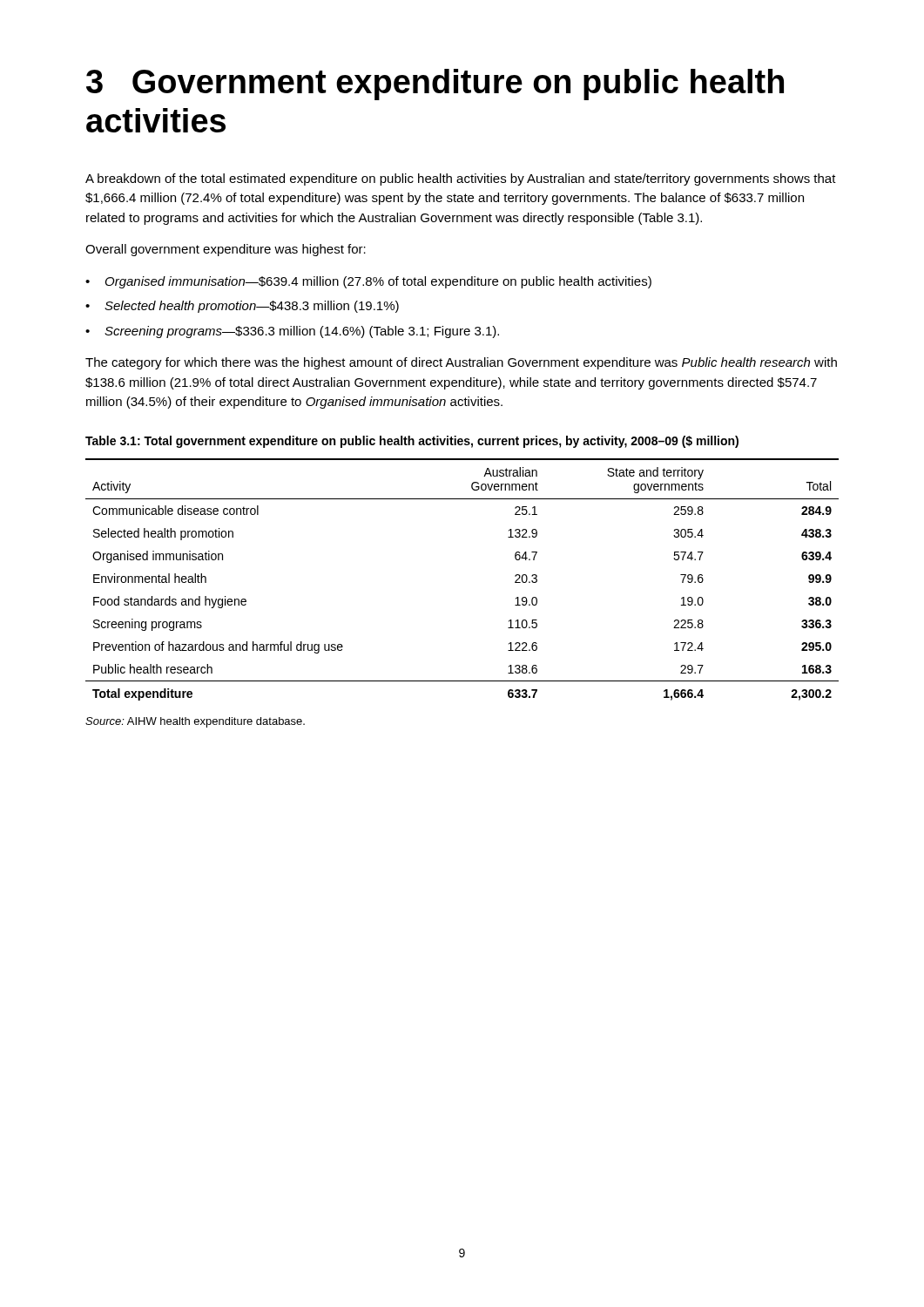The width and height of the screenshot is (924, 1307).
Task: Where is the title that starts "3 Government expenditure"?
Action: [462, 102]
